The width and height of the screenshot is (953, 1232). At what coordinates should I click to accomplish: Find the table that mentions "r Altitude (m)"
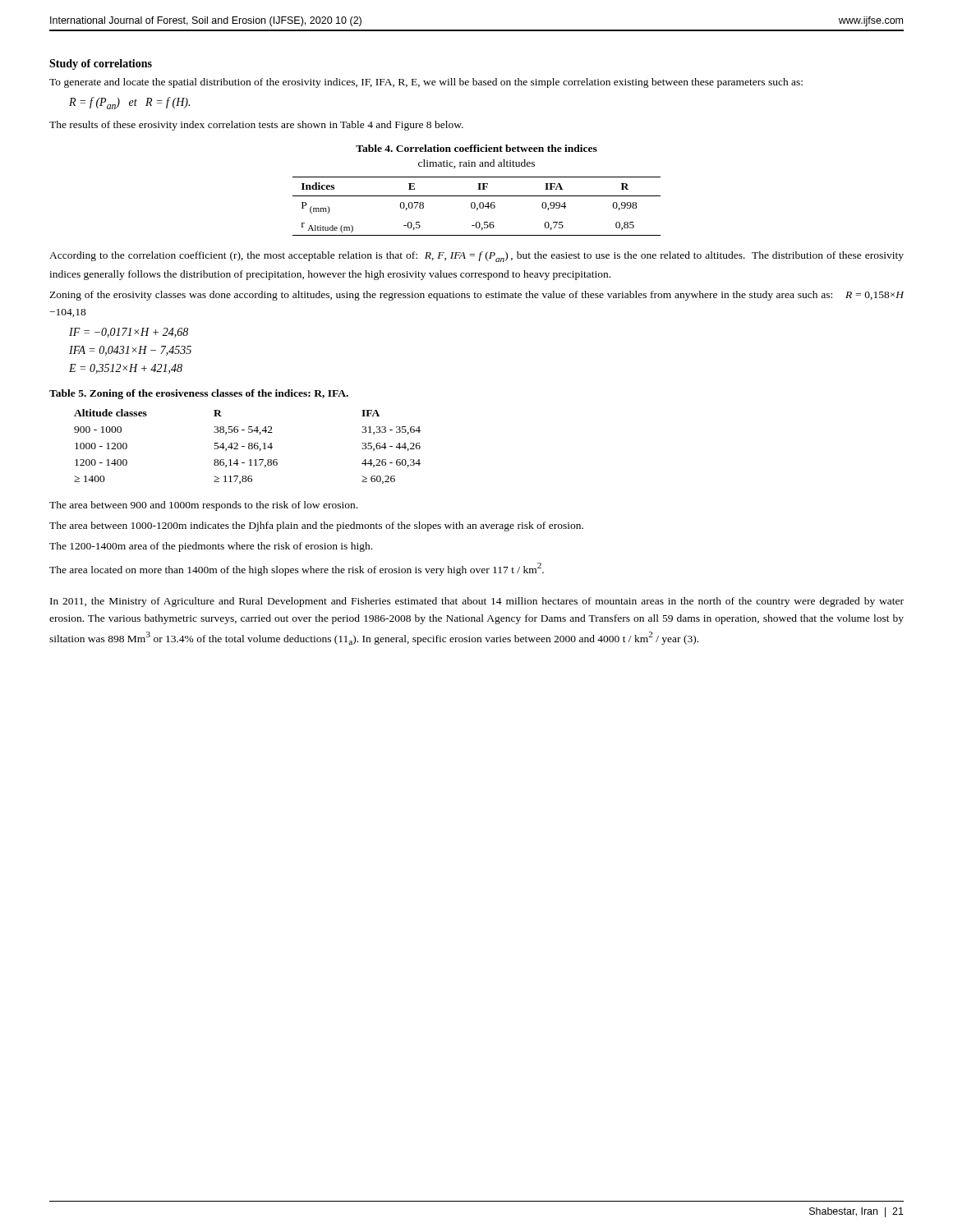point(476,206)
